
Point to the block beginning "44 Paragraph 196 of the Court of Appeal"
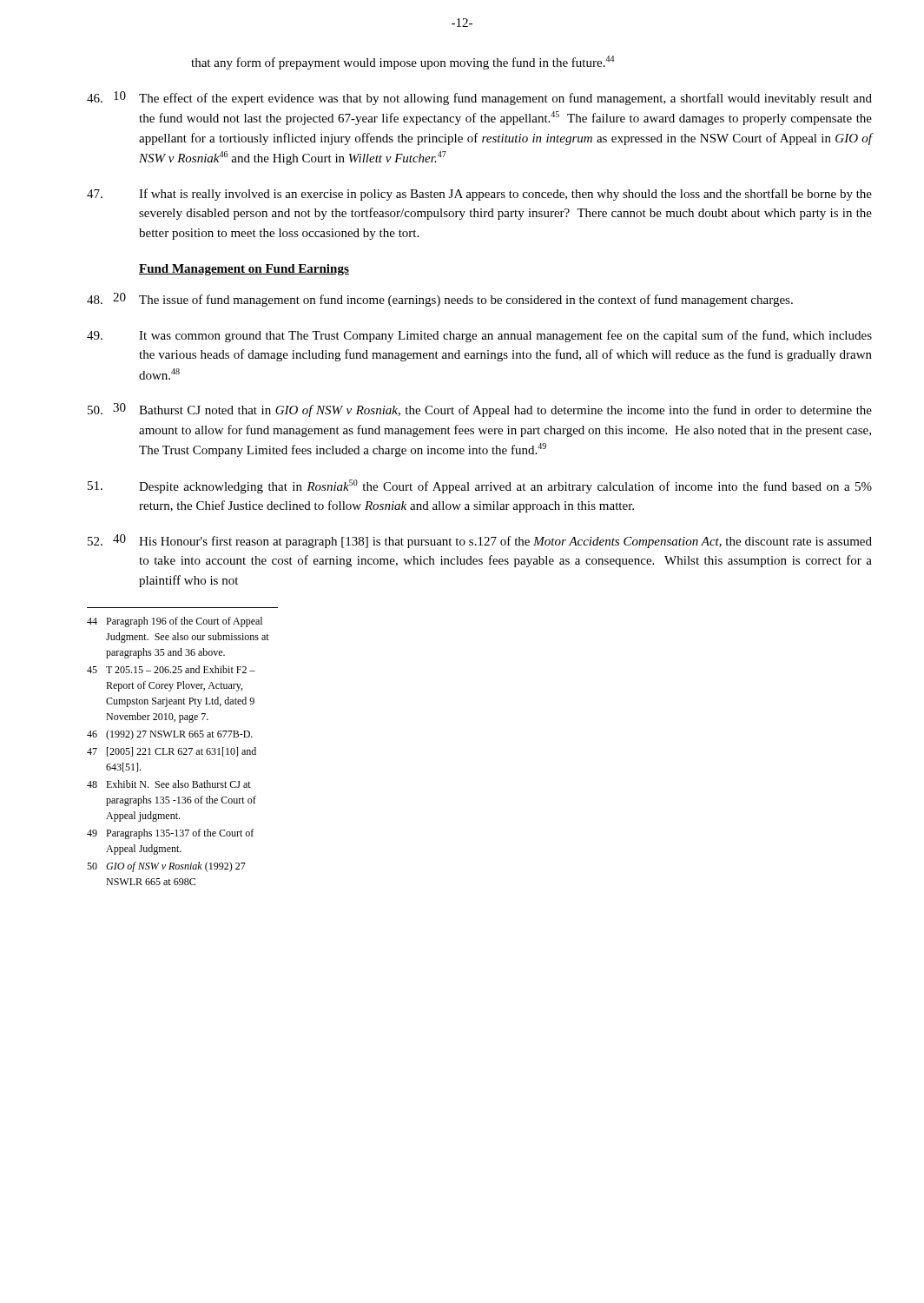coord(182,637)
